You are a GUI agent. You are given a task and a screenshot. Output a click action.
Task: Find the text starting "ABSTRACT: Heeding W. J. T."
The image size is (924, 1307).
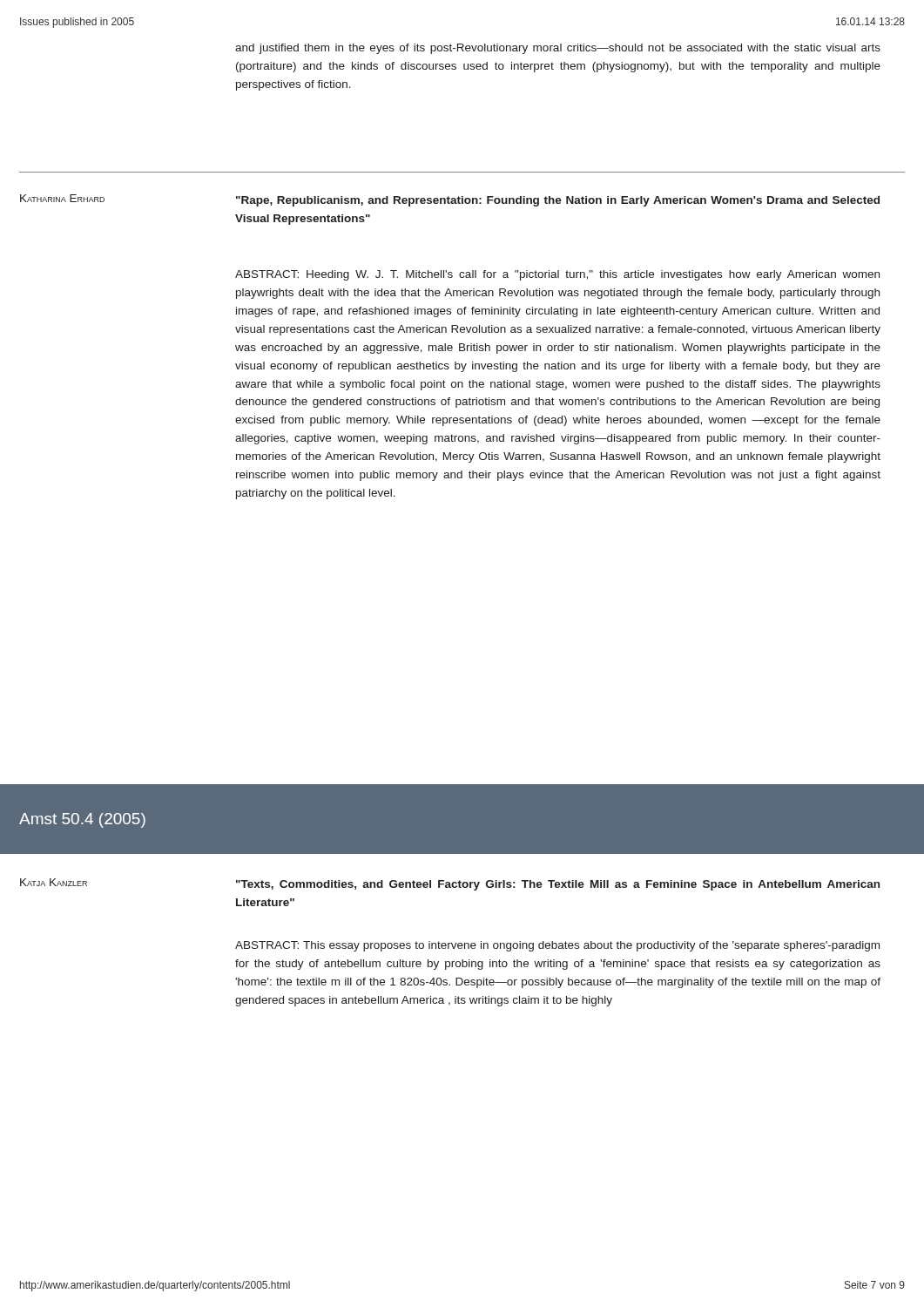(x=558, y=383)
